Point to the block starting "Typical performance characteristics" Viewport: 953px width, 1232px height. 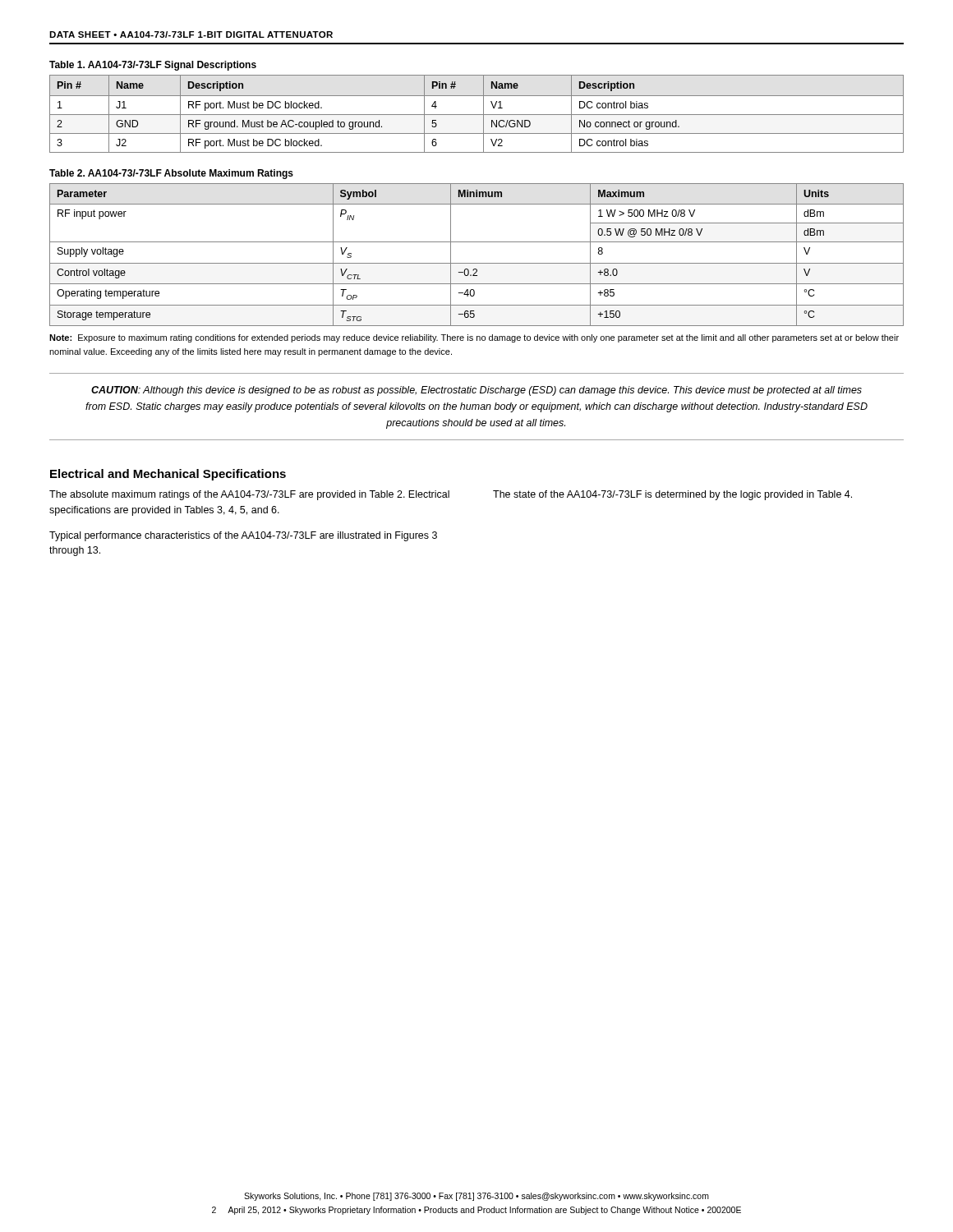[243, 543]
